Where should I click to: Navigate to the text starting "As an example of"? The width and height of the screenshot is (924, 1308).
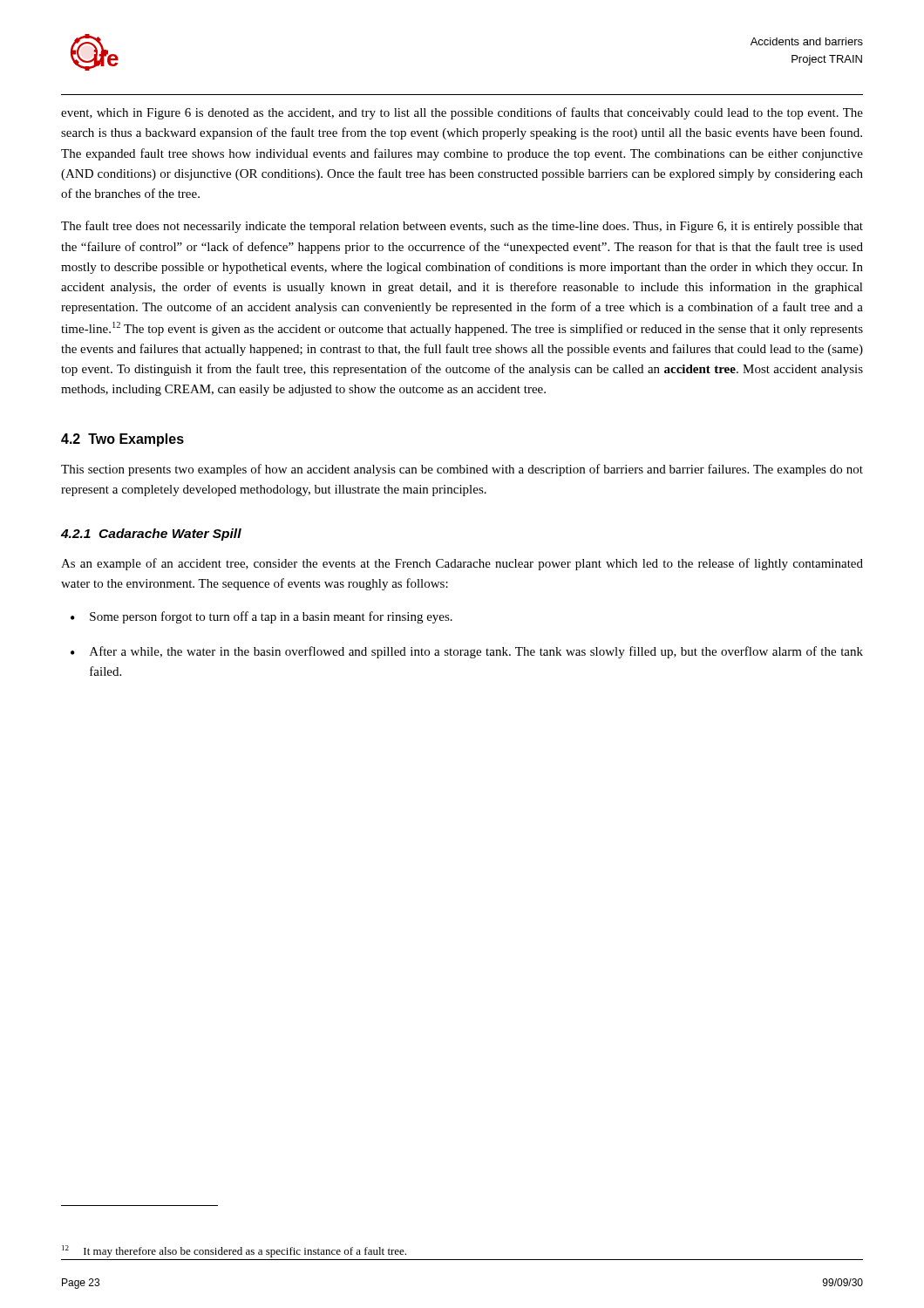(x=462, y=573)
